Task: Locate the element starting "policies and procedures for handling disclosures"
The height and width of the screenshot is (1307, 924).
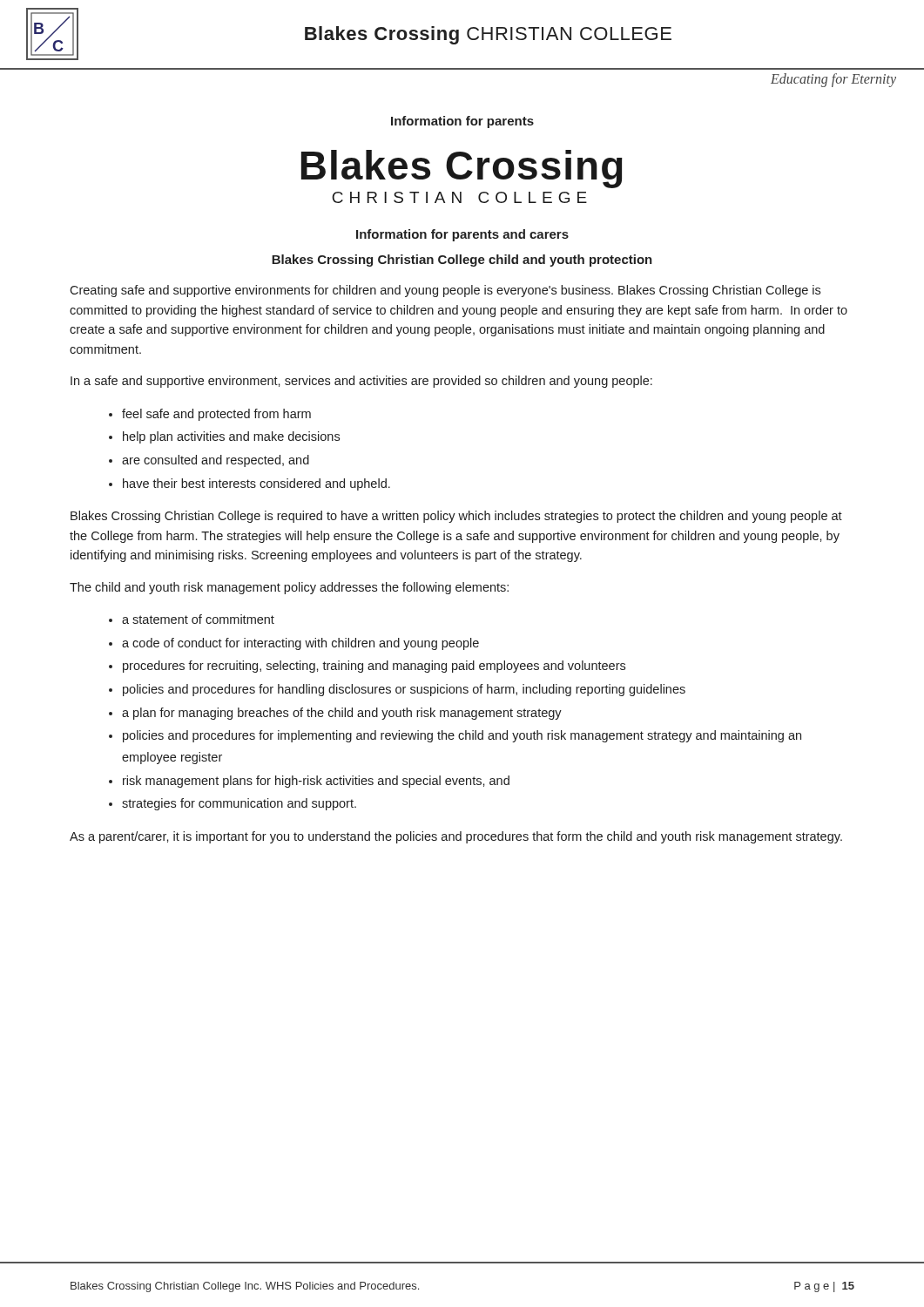Action: [x=404, y=689]
